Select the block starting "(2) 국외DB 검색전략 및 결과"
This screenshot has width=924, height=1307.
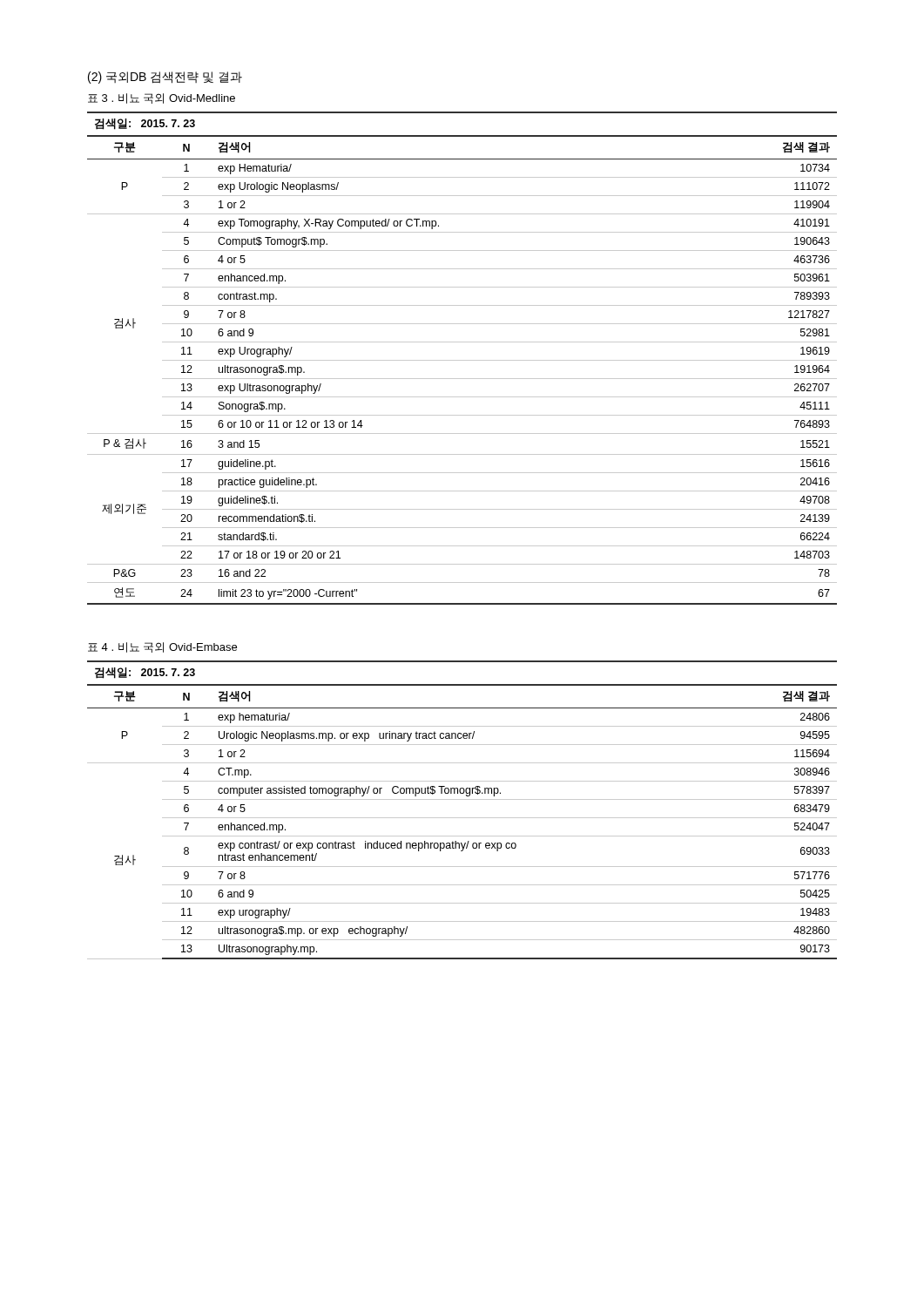coord(165,77)
